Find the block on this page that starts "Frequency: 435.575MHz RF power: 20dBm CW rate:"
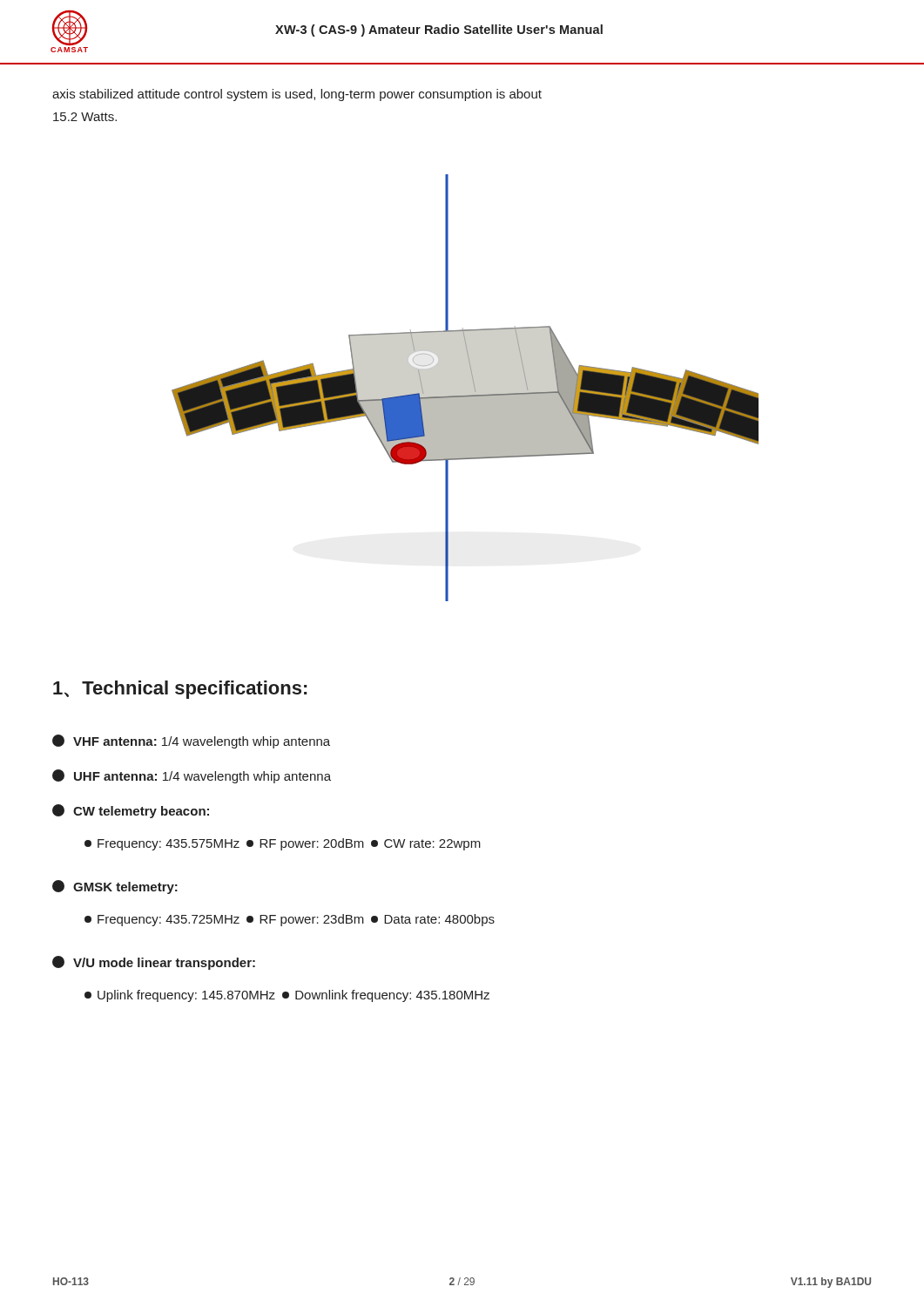924x1307 pixels. [x=283, y=843]
